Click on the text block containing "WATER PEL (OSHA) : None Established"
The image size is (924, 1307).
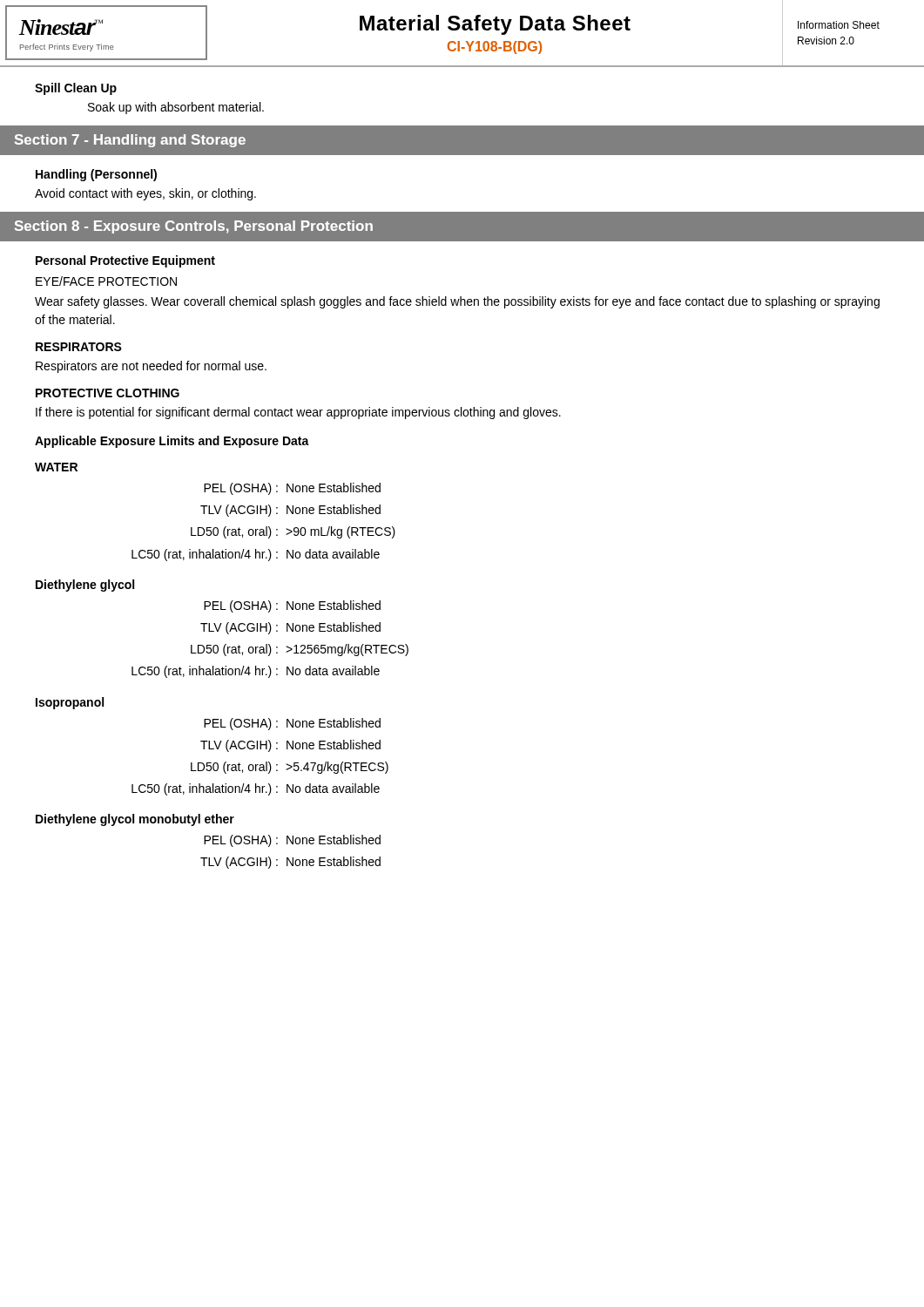pos(56,467)
